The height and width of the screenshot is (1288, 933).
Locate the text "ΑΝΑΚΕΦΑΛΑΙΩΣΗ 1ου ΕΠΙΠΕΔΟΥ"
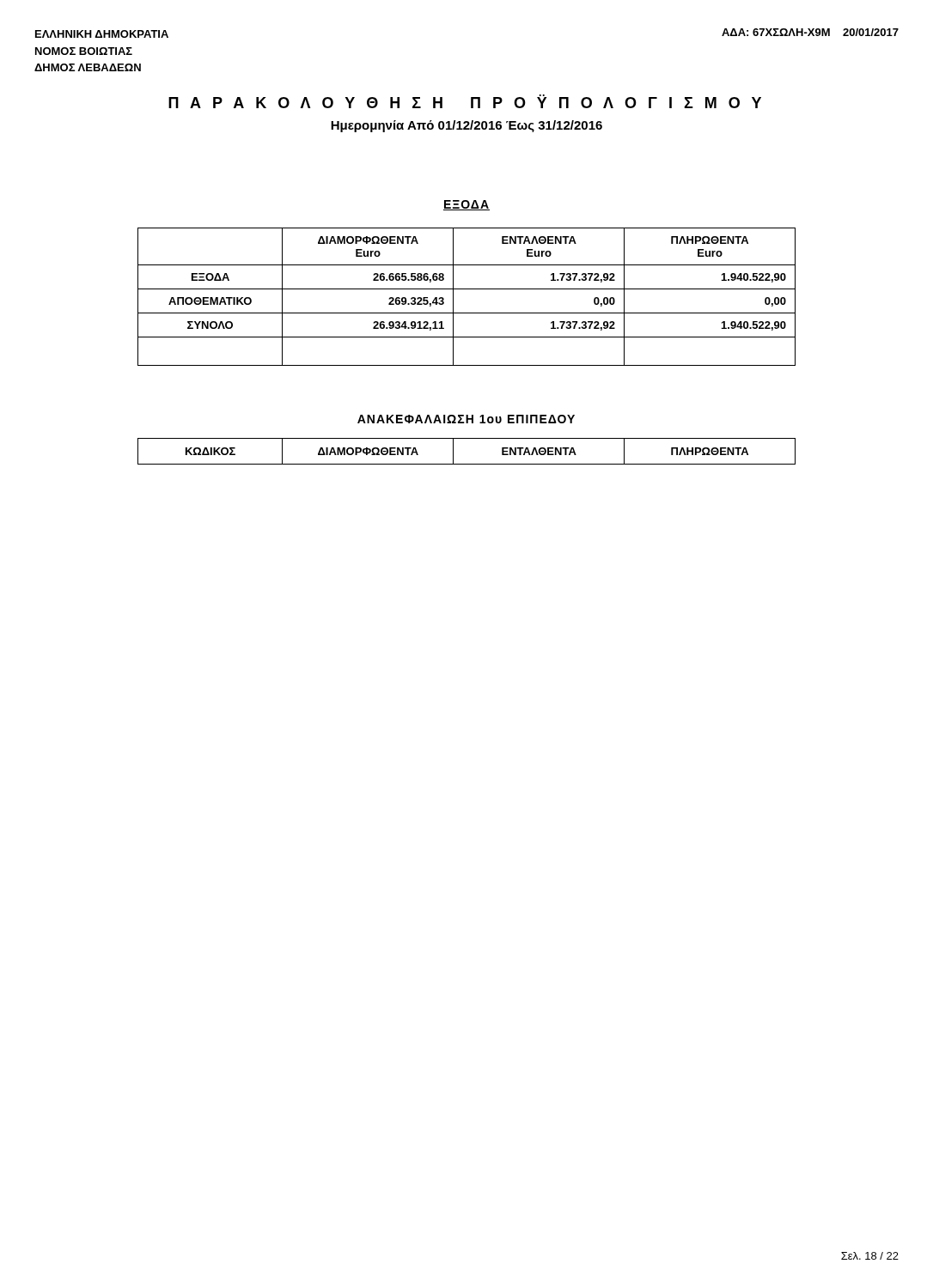point(466,419)
